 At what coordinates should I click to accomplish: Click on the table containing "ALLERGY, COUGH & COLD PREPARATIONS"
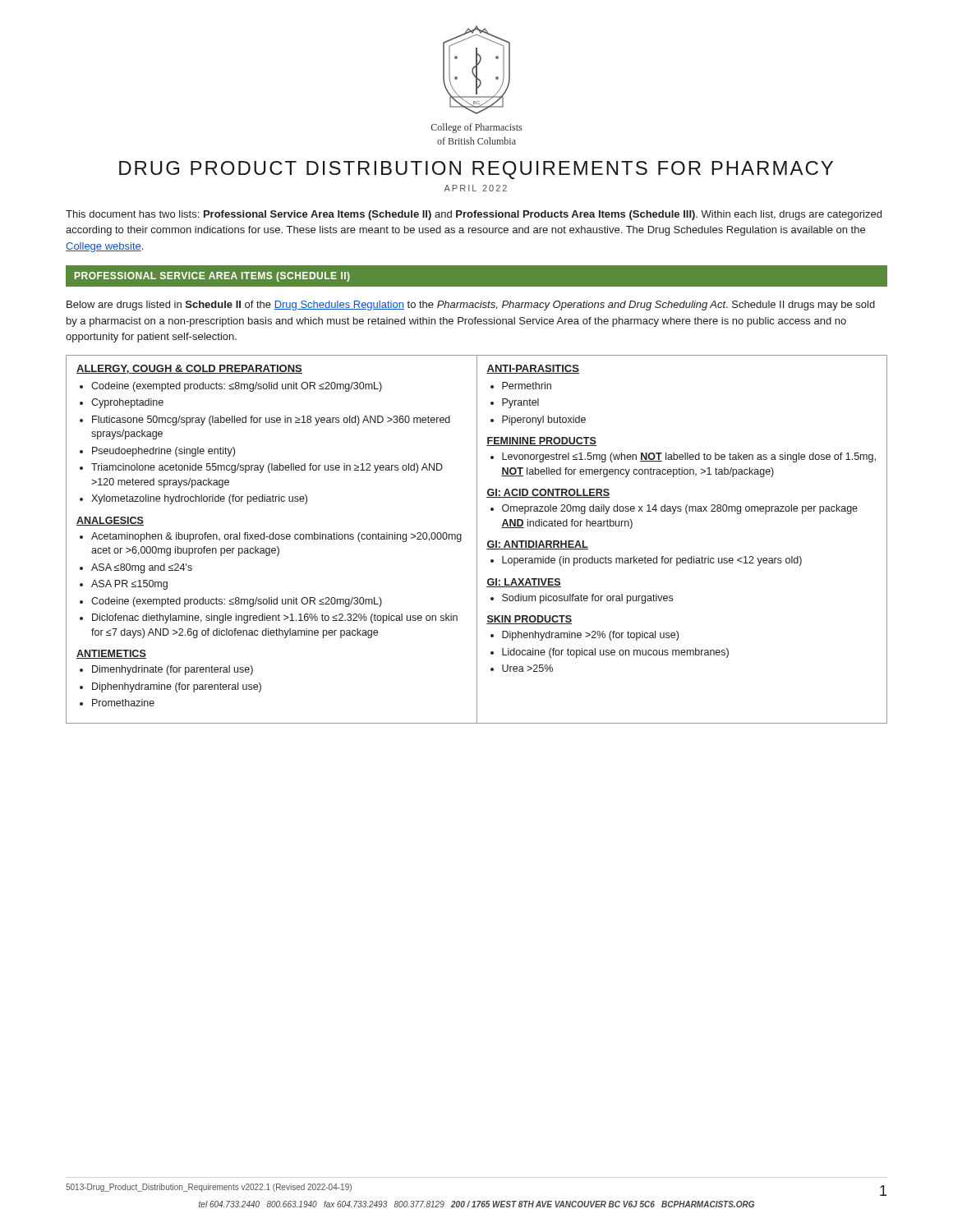tap(476, 539)
